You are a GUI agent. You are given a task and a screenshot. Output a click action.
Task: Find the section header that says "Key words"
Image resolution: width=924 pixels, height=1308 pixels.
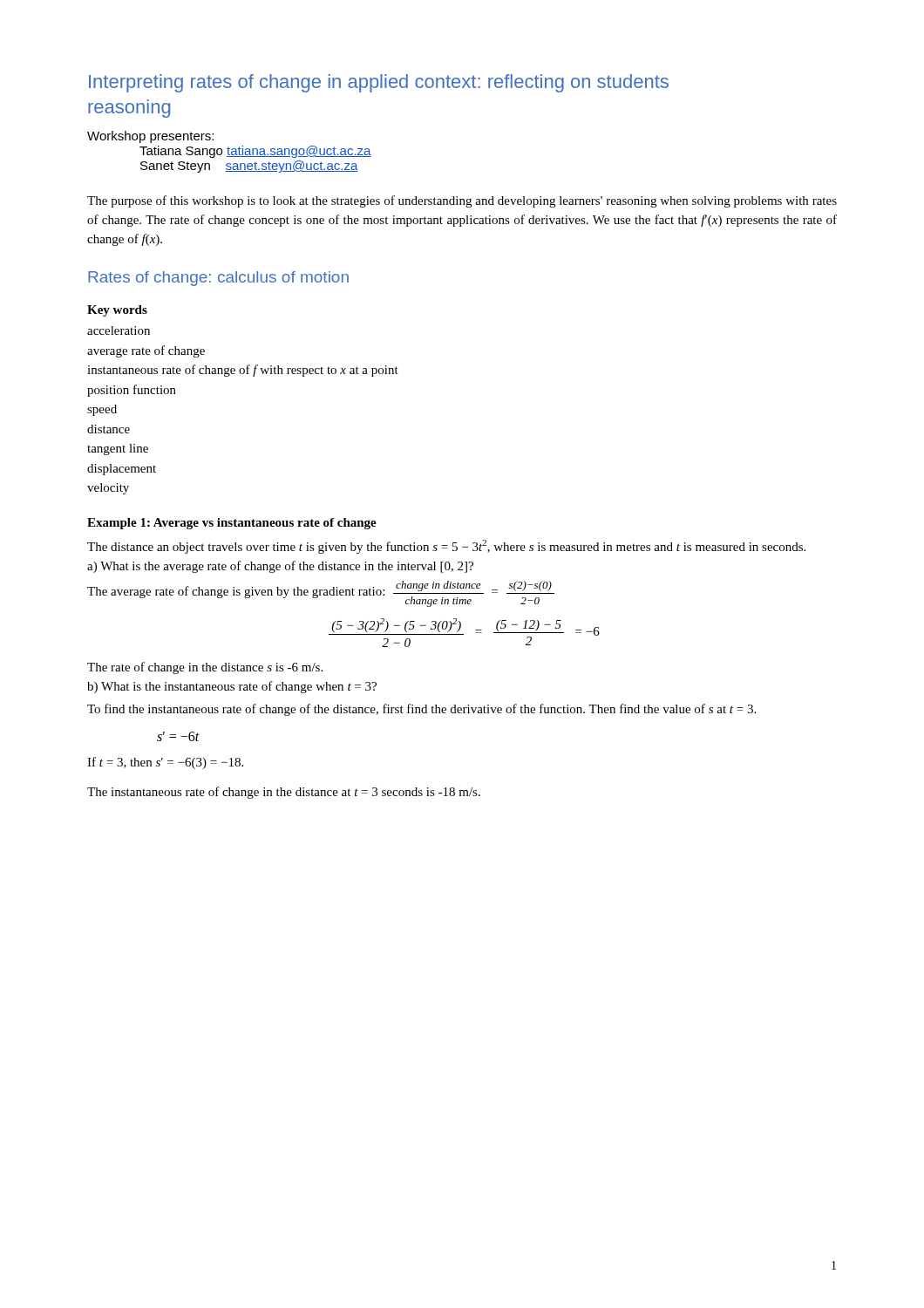point(117,310)
